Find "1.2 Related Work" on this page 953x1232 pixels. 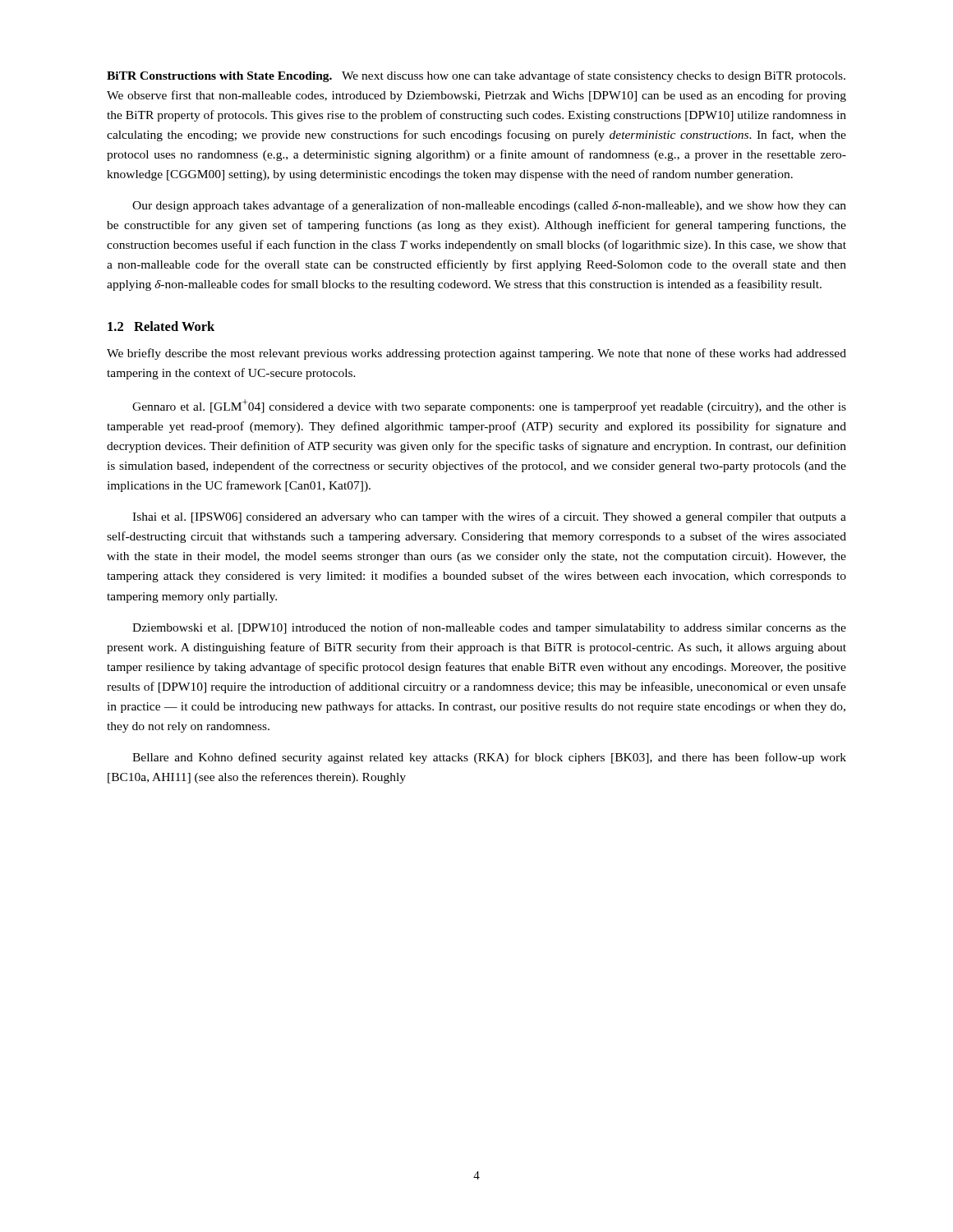161,327
